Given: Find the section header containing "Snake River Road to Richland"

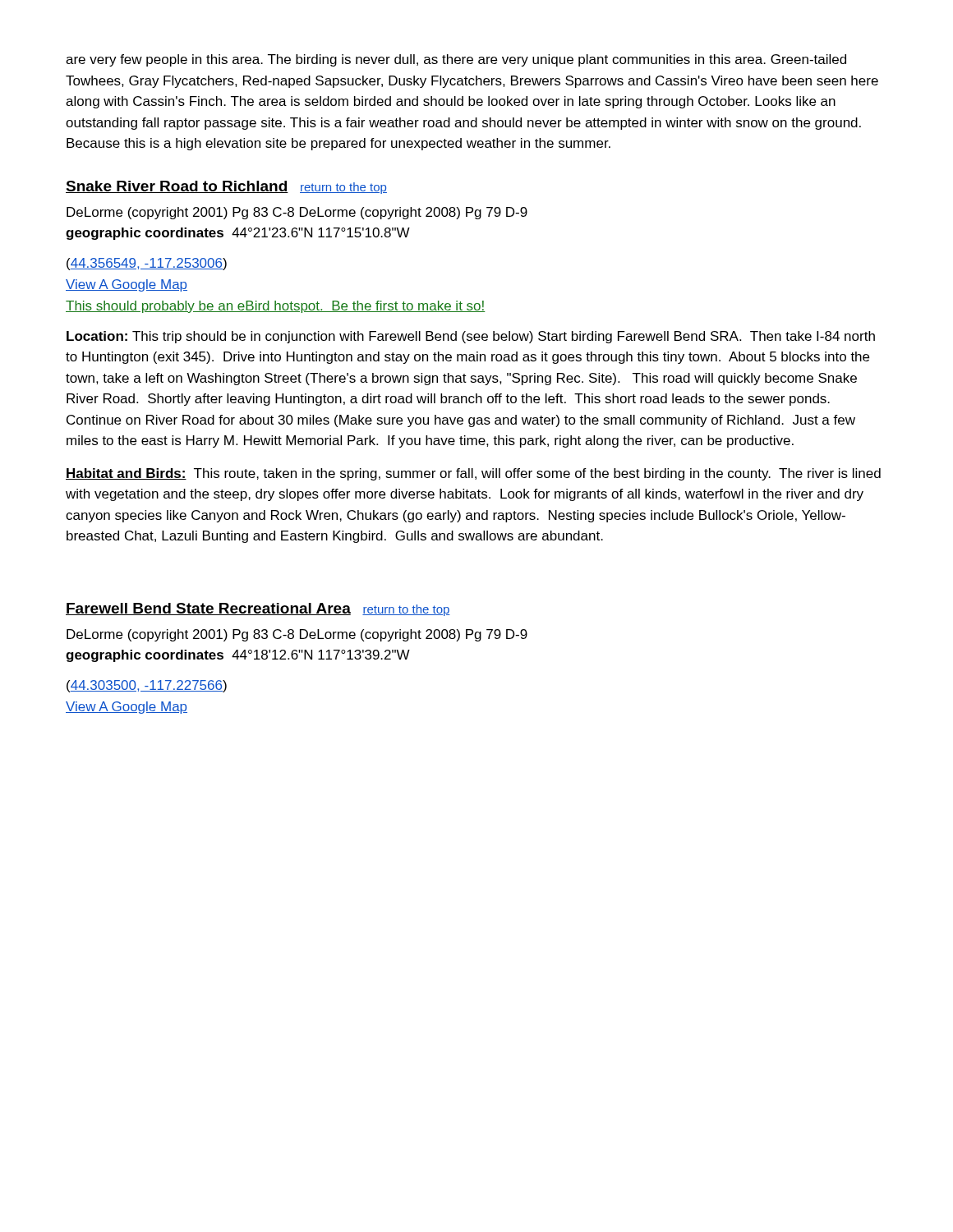Looking at the screenshot, I should coord(226,186).
